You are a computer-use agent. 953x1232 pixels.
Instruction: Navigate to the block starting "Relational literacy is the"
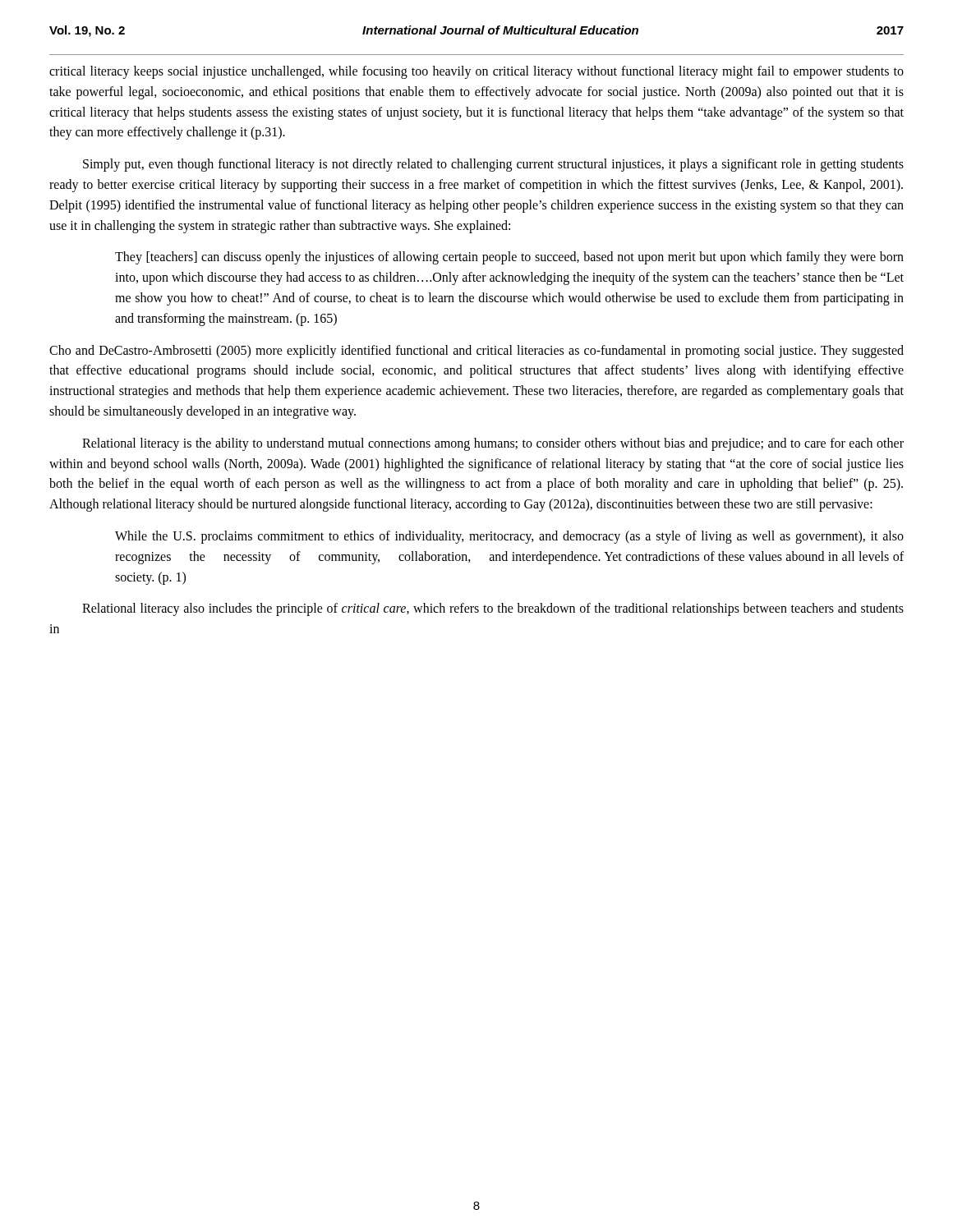[476, 474]
